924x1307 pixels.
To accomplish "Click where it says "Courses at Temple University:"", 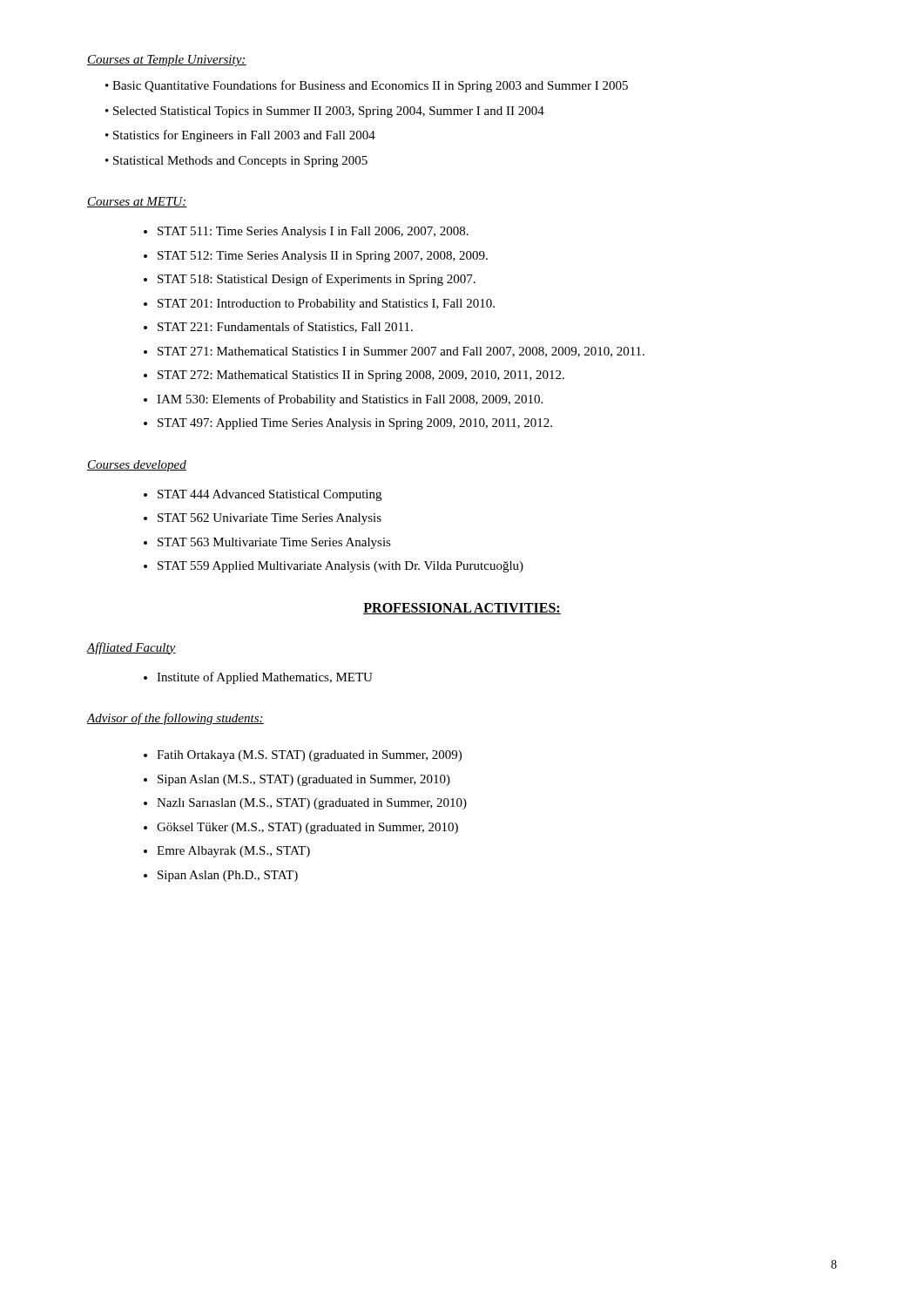I will tap(167, 59).
